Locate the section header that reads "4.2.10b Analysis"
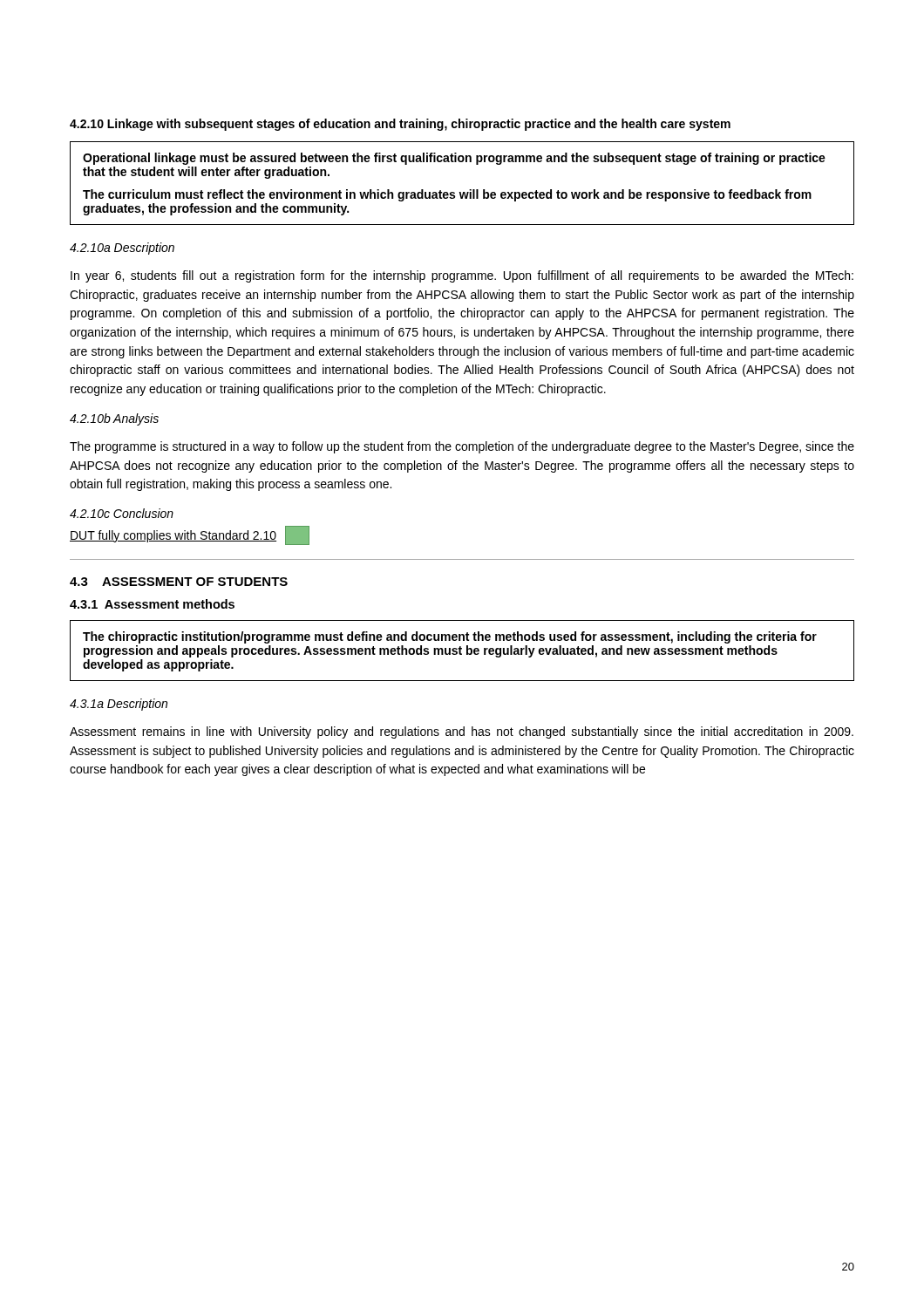Viewport: 924px width, 1308px height. point(114,419)
